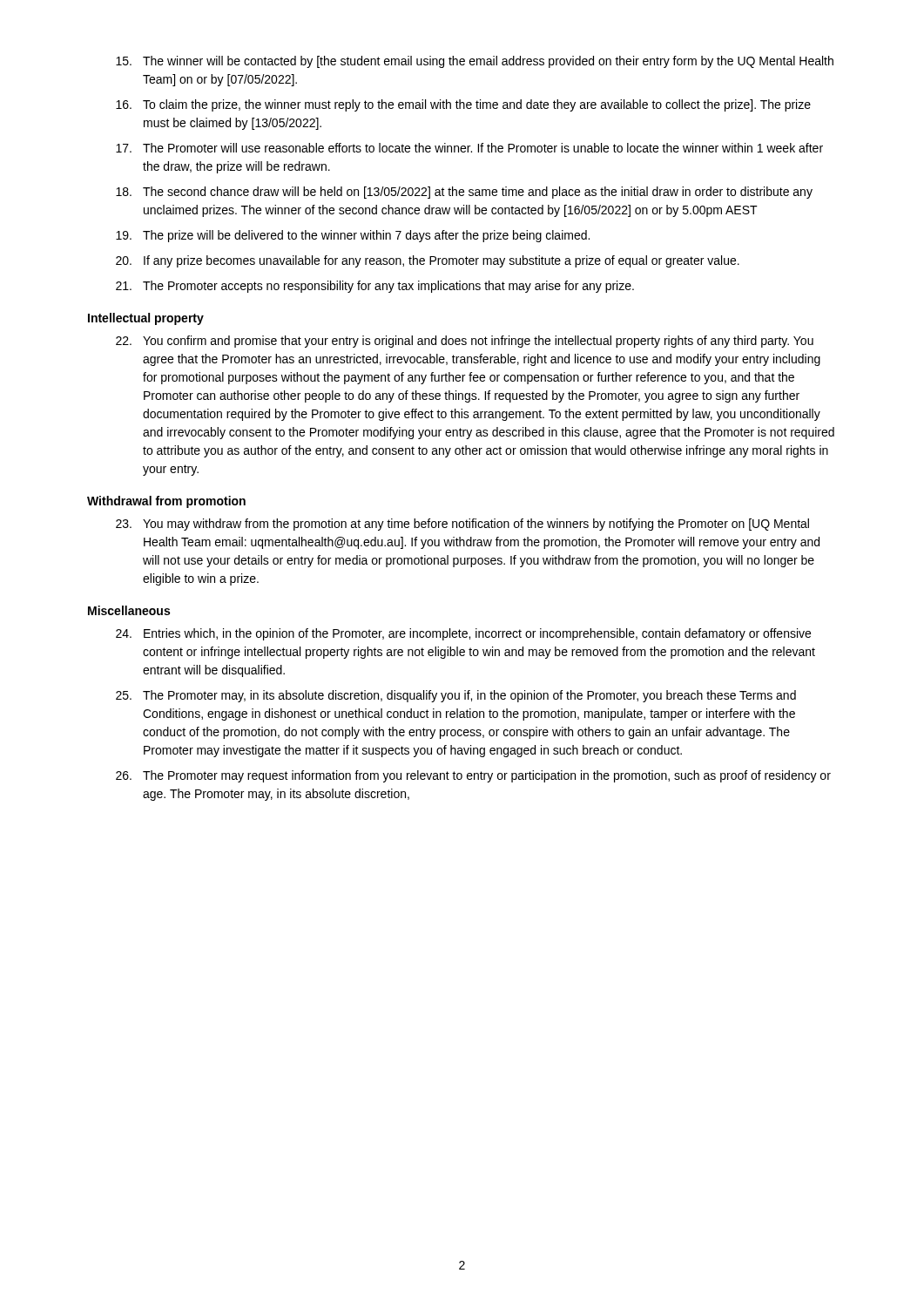Click on the text block starting "15. The winner will be contacted"
Image resolution: width=924 pixels, height=1307 pixels.
pos(462,71)
